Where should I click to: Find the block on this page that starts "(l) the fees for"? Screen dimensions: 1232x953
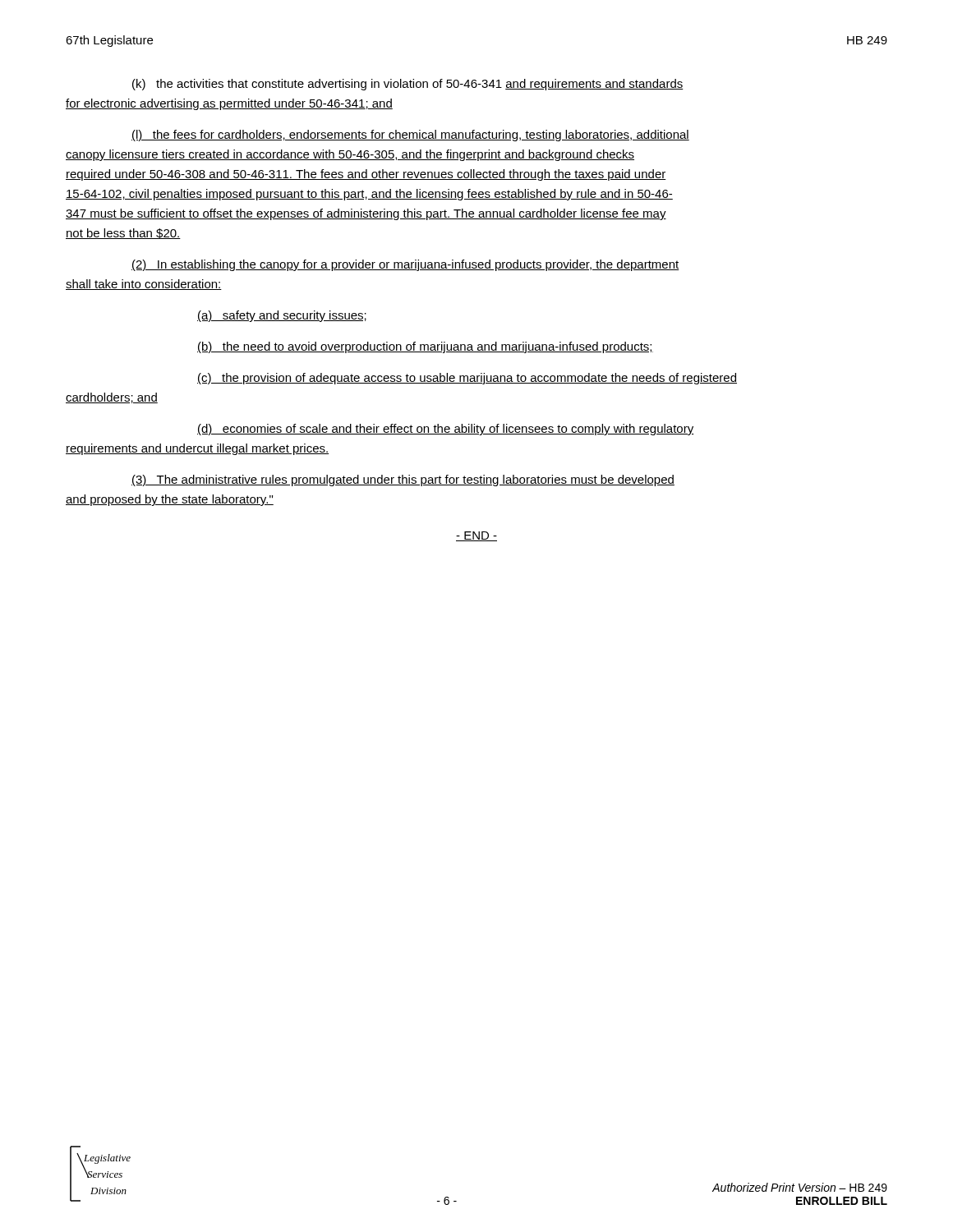[x=476, y=184]
